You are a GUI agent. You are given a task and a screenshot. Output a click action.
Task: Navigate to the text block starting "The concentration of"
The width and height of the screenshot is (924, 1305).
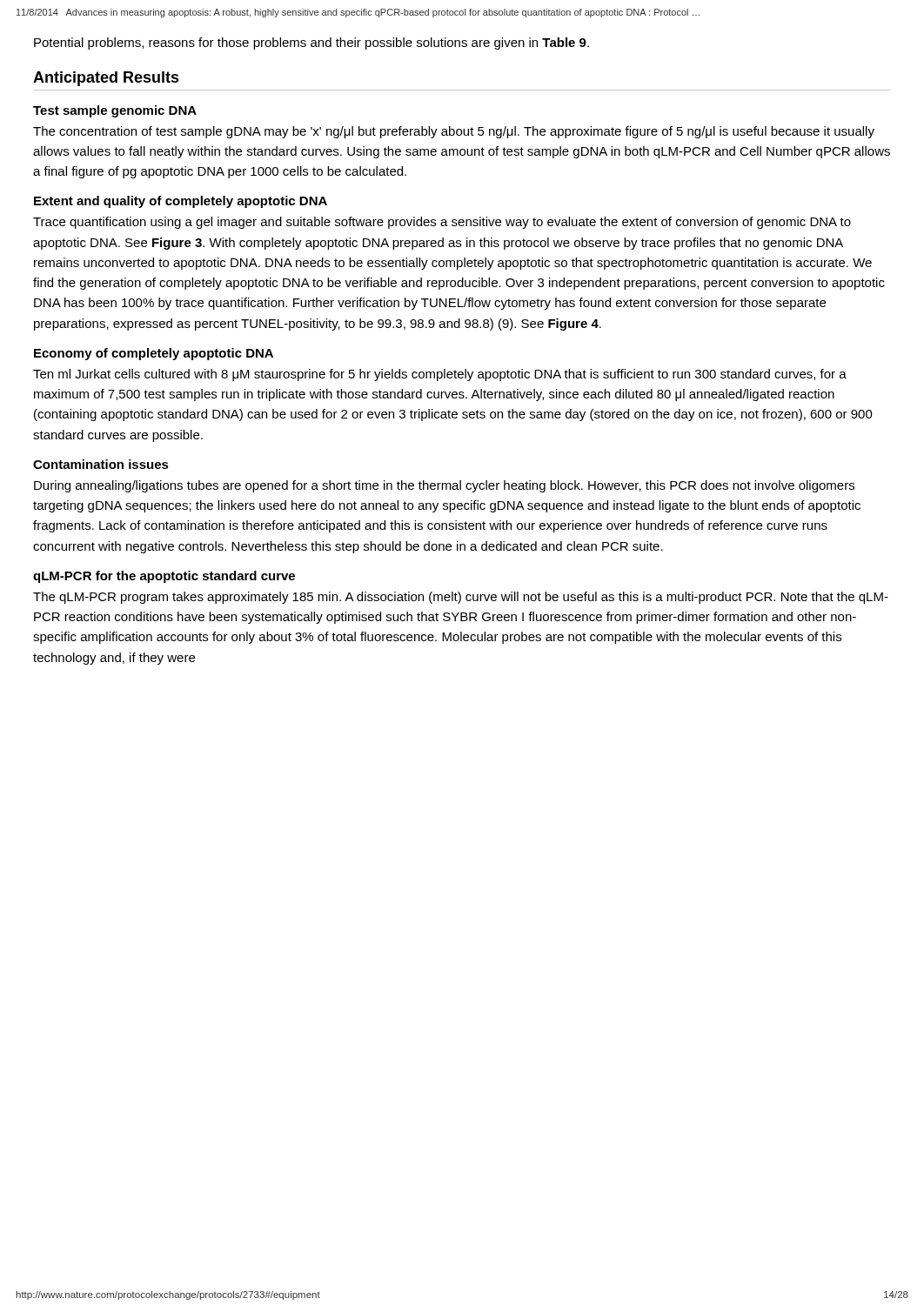tap(462, 151)
